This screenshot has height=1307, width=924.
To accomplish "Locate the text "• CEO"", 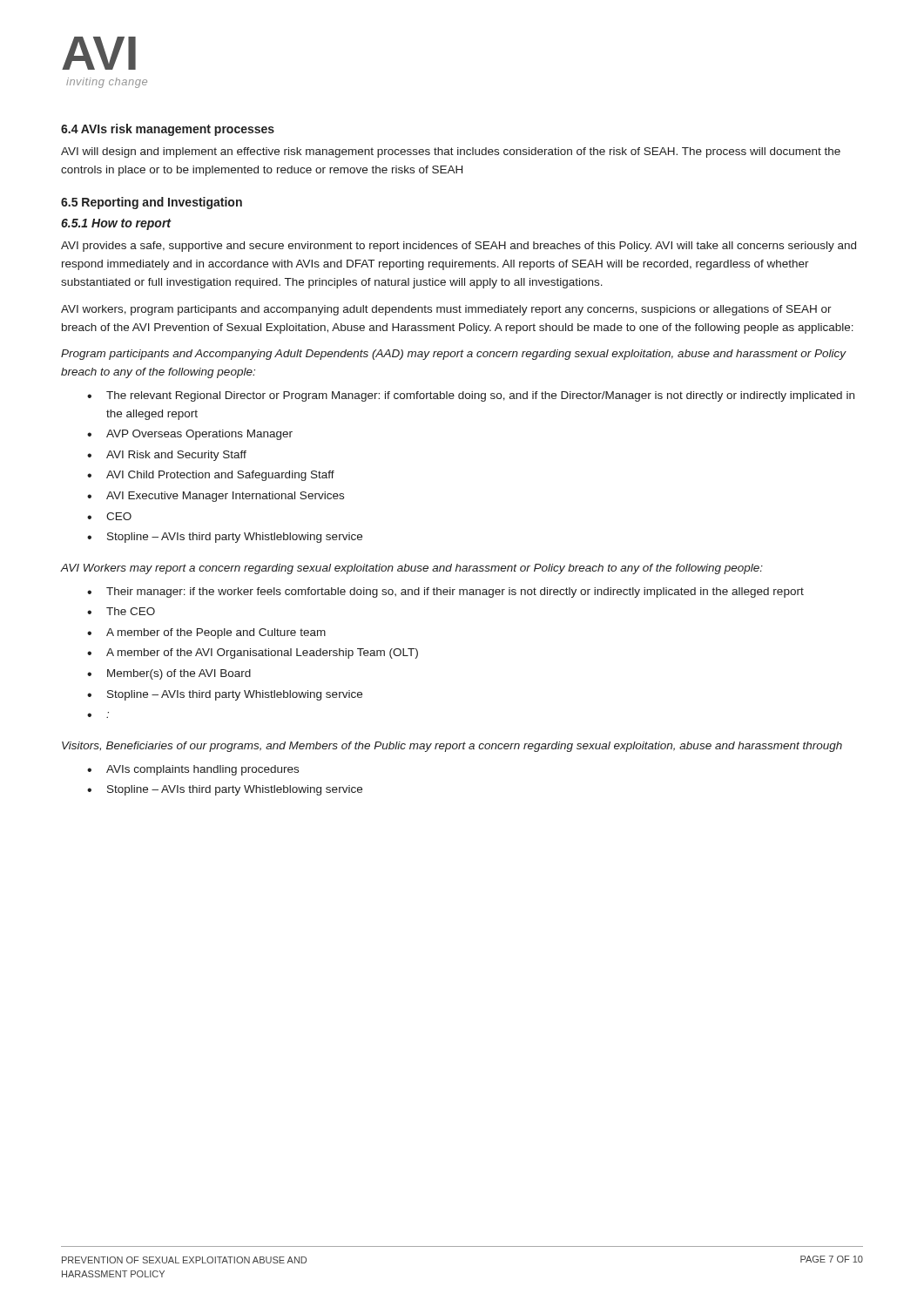I will point(109,516).
